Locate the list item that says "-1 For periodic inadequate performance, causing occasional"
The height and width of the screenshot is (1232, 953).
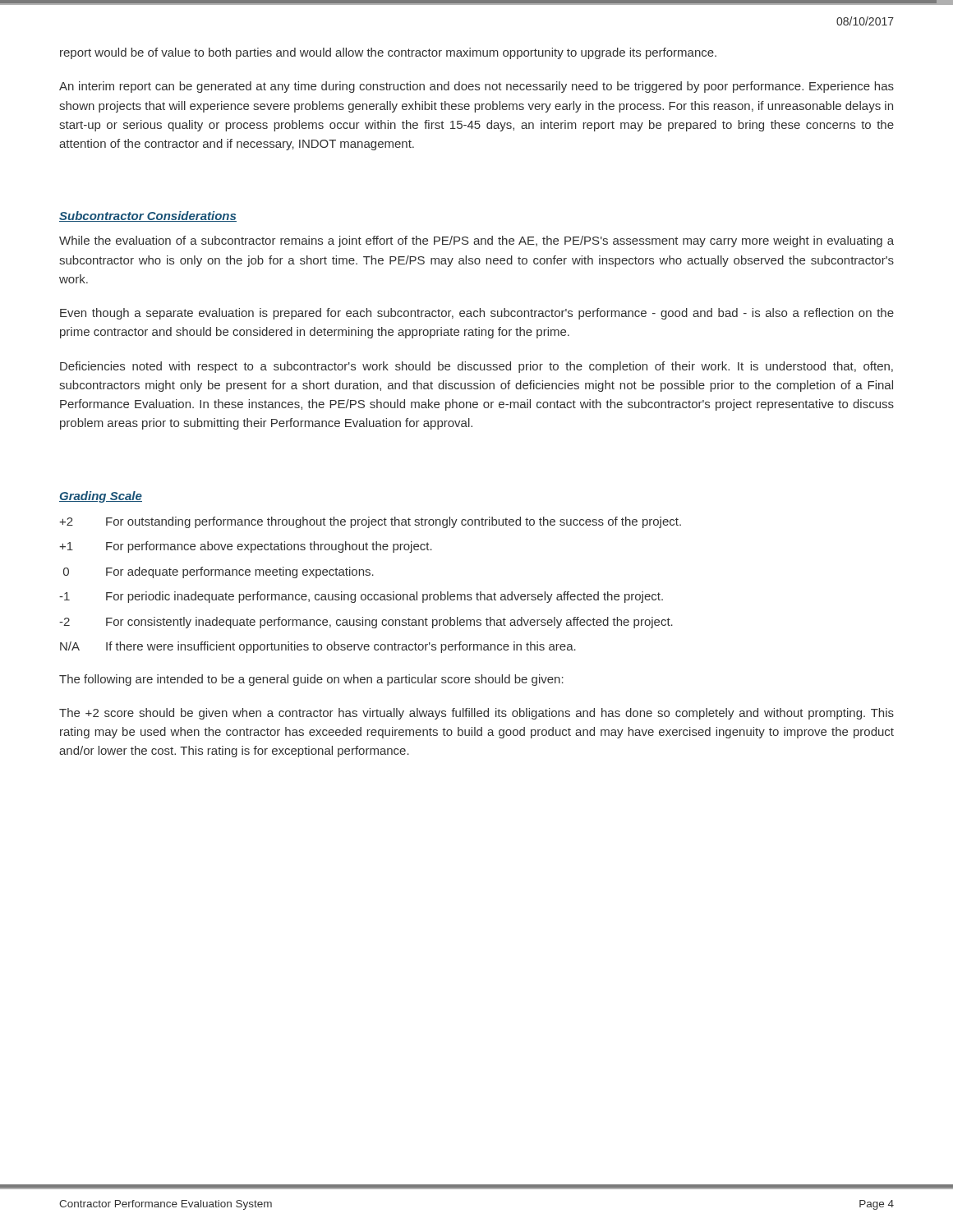tap(476, 596)
